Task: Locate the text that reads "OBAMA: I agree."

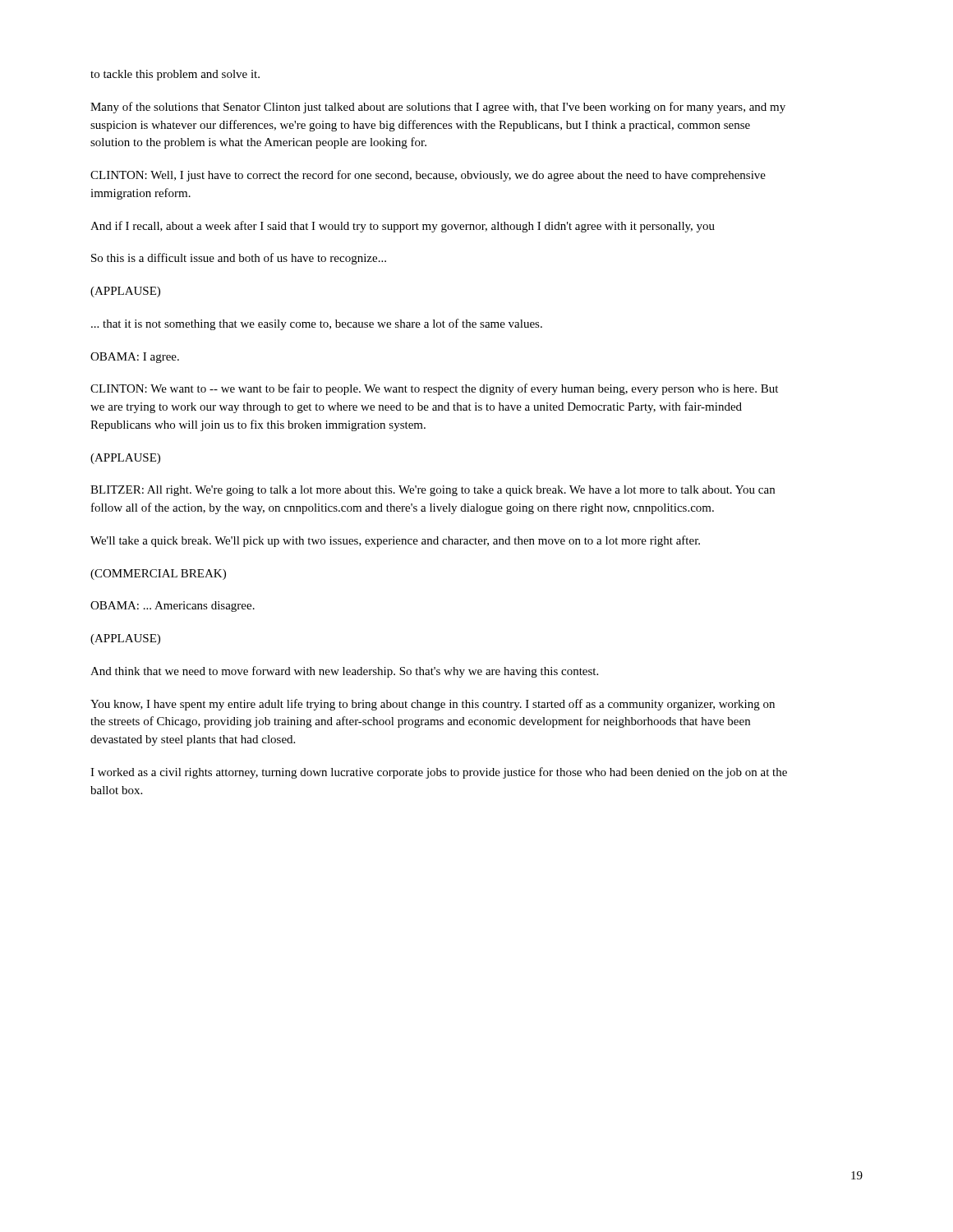Action: pyautogui.click(x=135, y=356)
